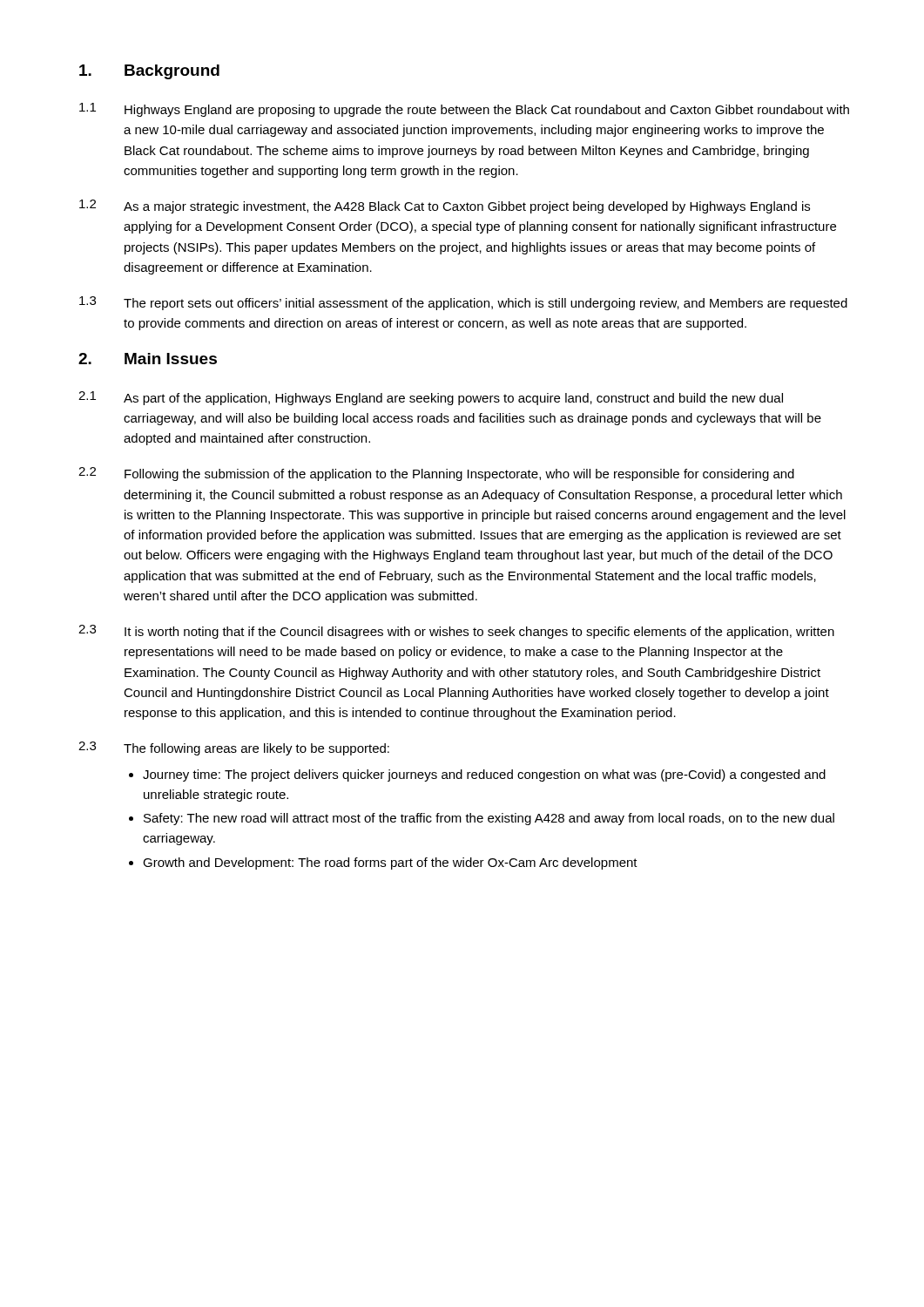Select the text block that says "3 The report sets"
This screenshot has height=1307, width=924.
click(x=466, y=313)
